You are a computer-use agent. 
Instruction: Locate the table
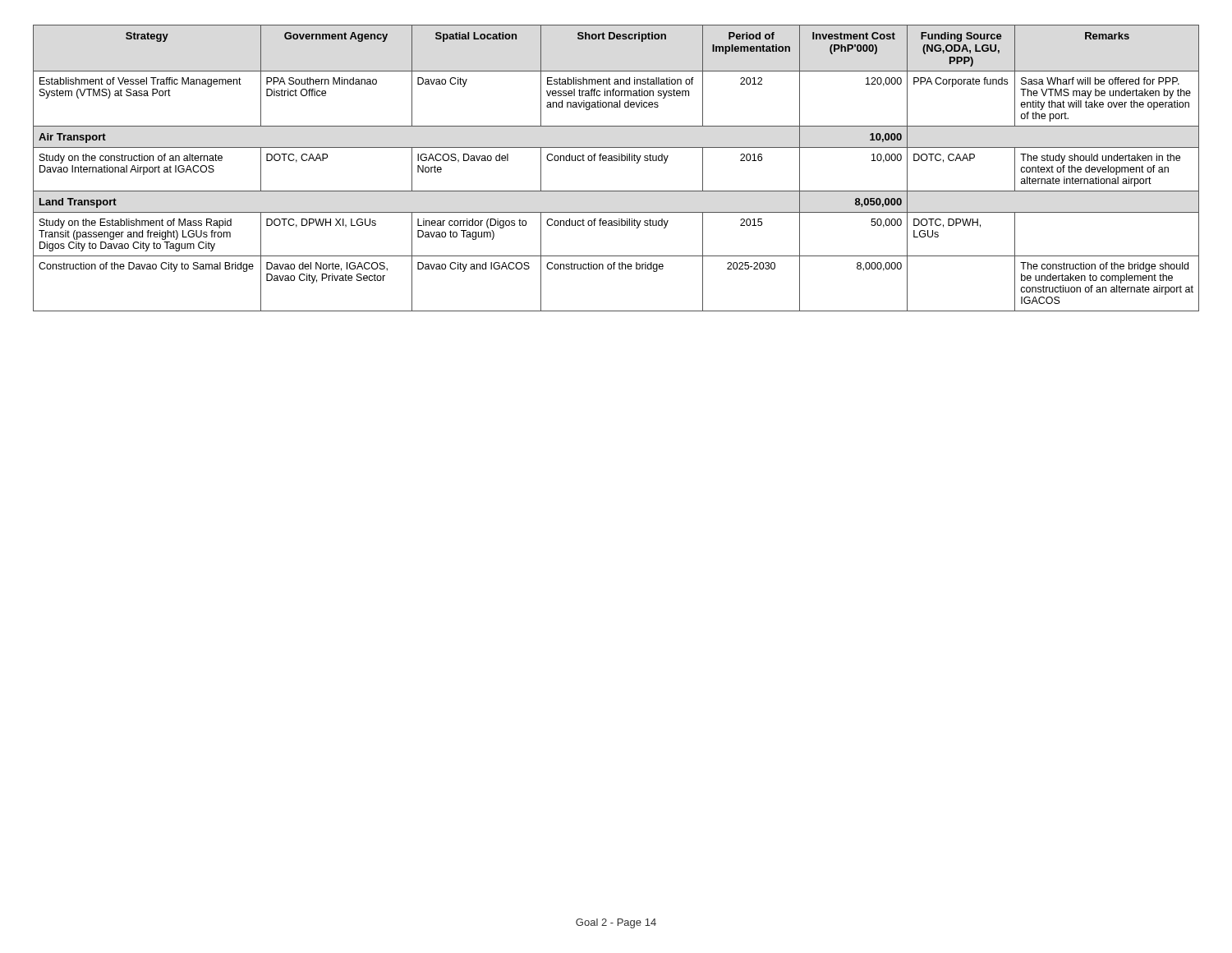(x=616, y=168)
